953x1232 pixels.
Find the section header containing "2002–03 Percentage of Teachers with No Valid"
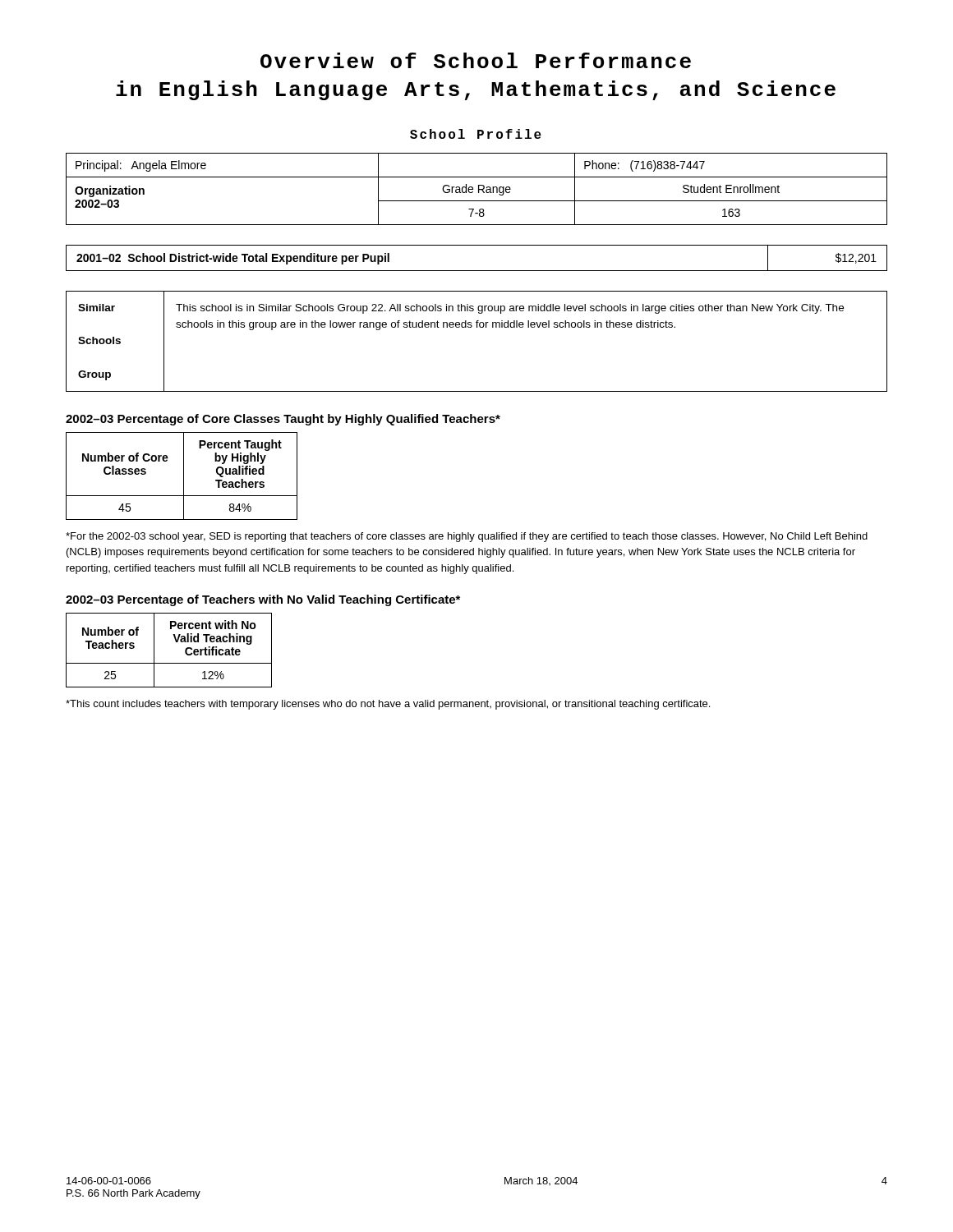click(x=263, y=599)
